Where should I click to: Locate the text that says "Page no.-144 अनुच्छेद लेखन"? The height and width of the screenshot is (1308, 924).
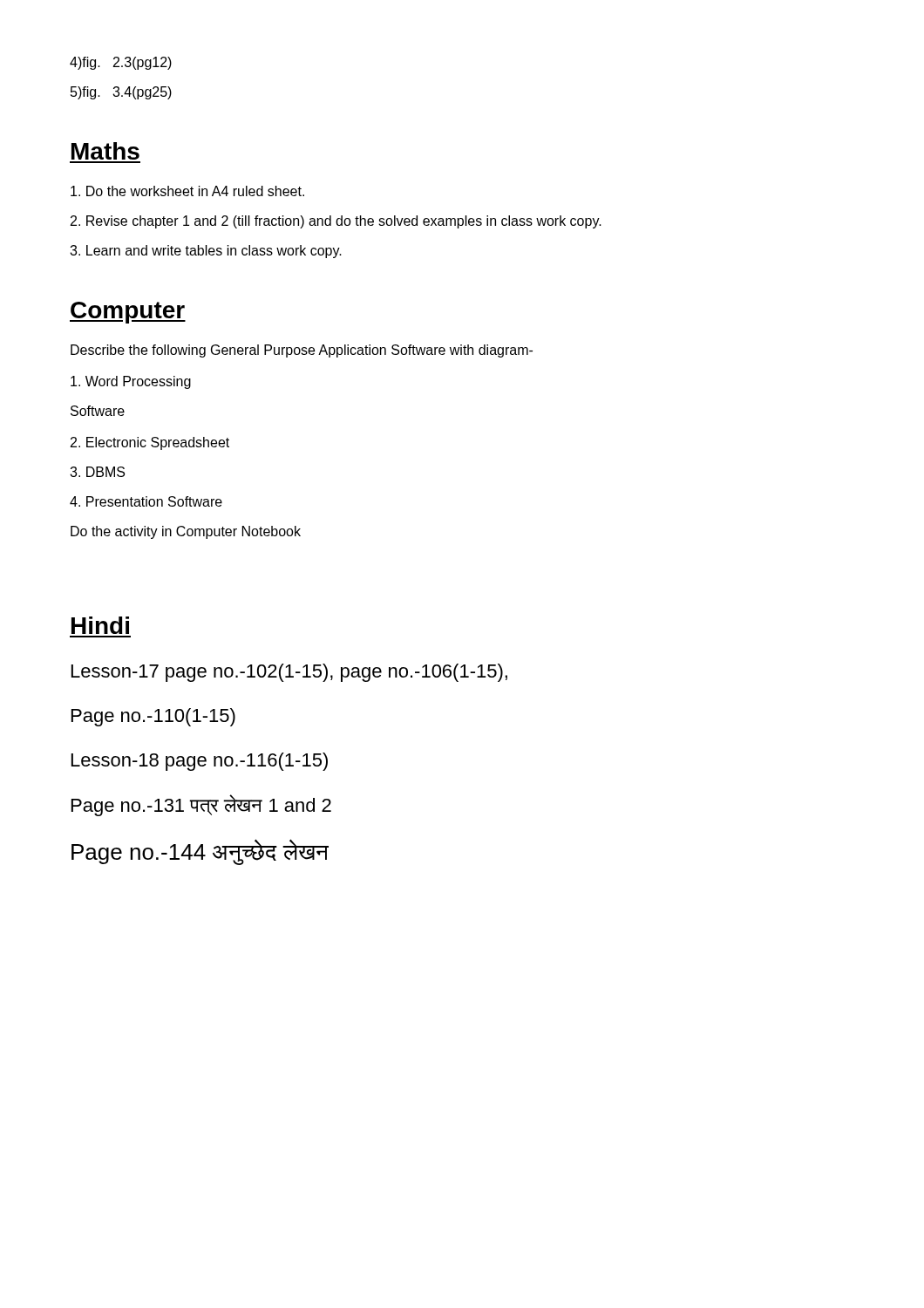199,852
